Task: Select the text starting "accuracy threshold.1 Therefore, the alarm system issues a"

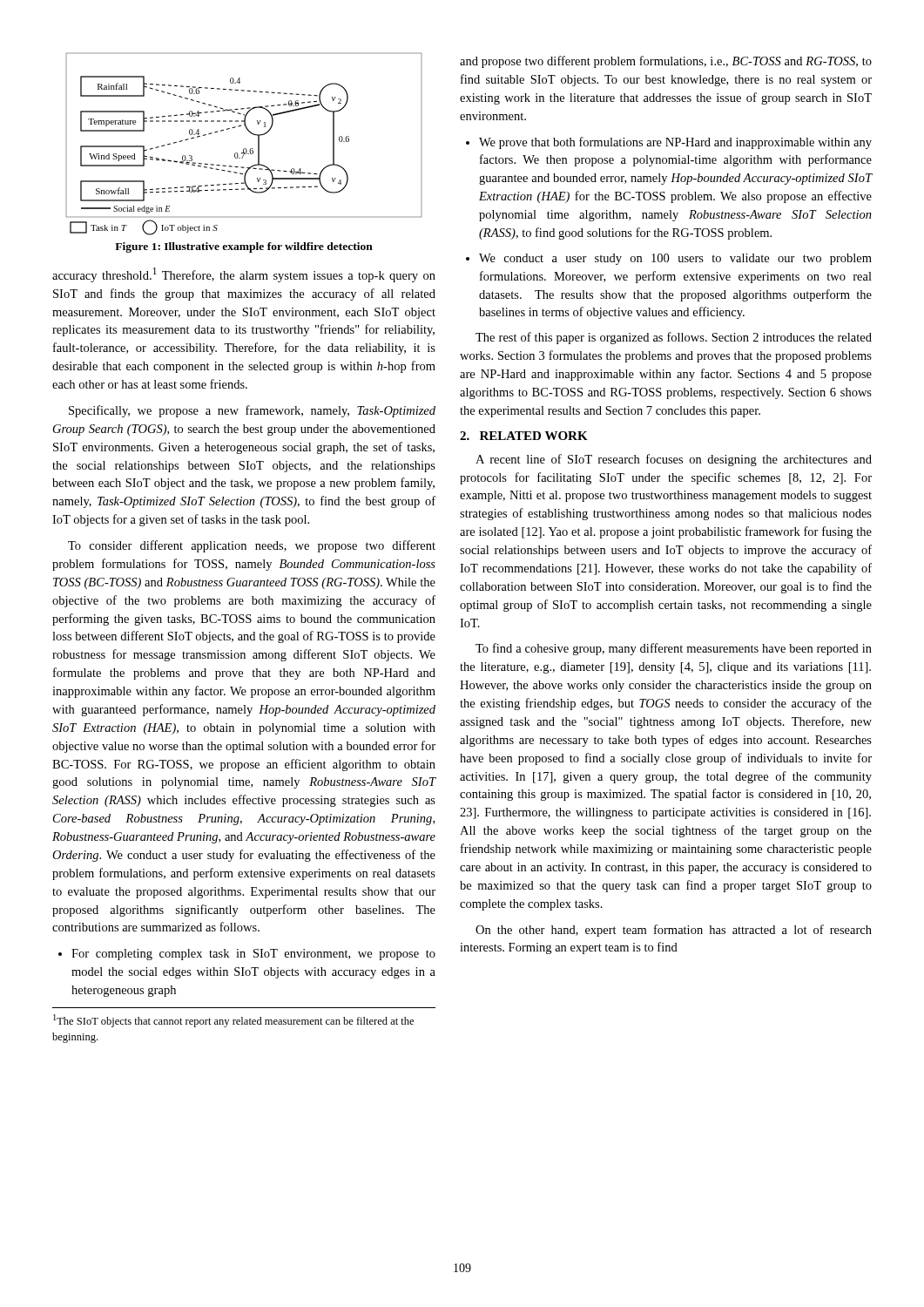Action: [x=244, y=328]
